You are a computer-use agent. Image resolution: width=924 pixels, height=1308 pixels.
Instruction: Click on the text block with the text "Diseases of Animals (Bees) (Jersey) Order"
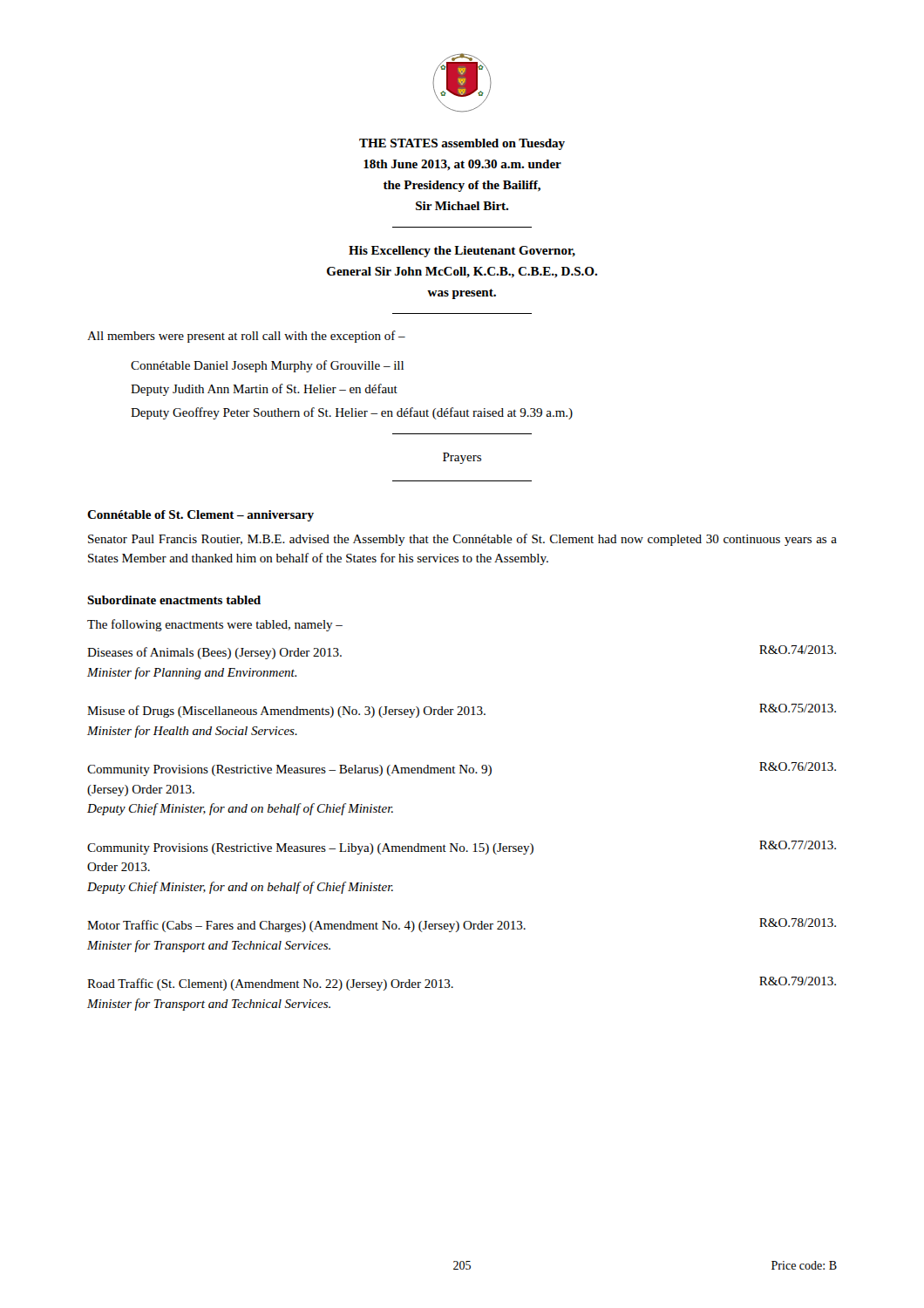[x=218, y=652]
